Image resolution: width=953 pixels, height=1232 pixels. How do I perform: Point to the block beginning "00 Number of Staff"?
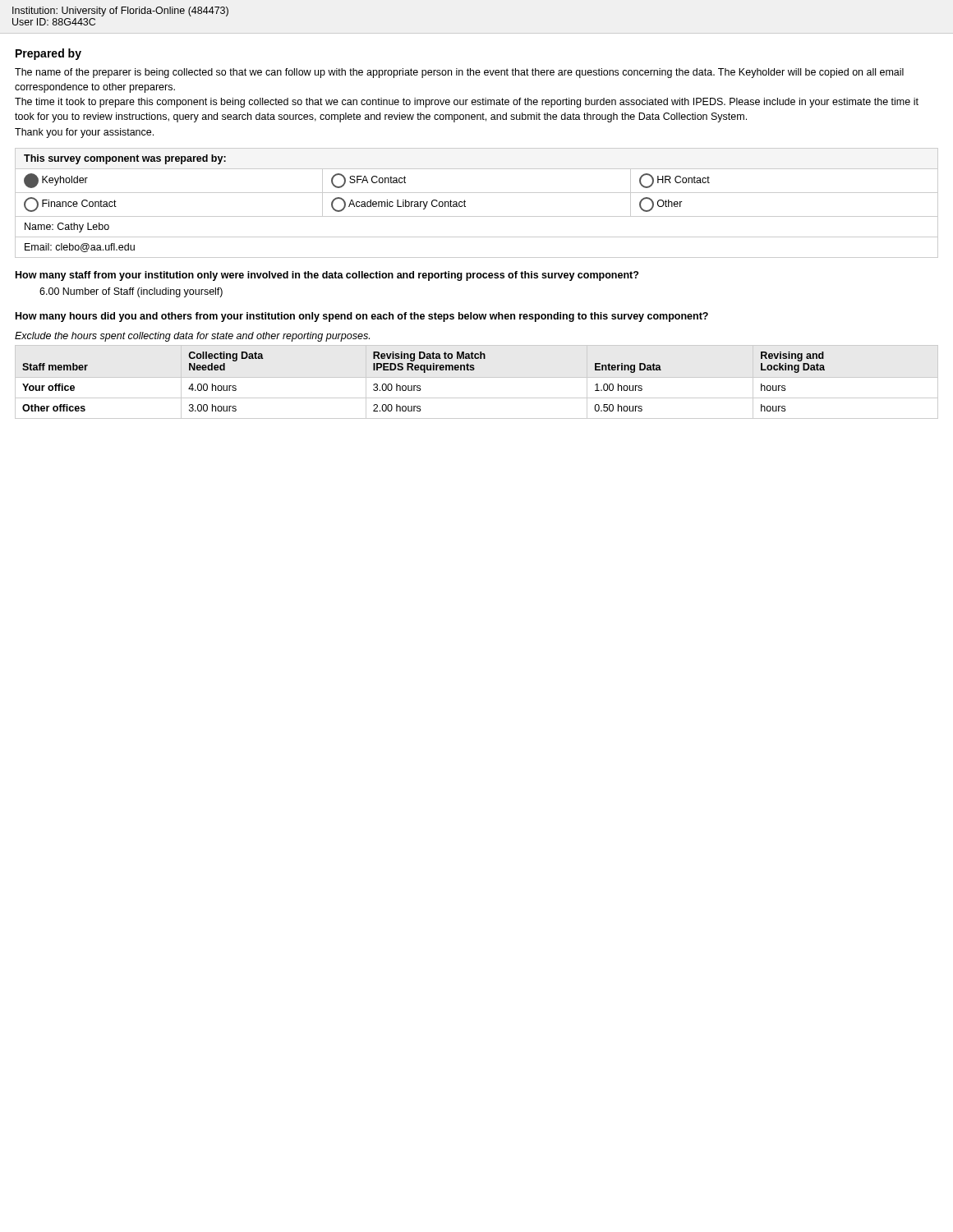coord(131,291)
